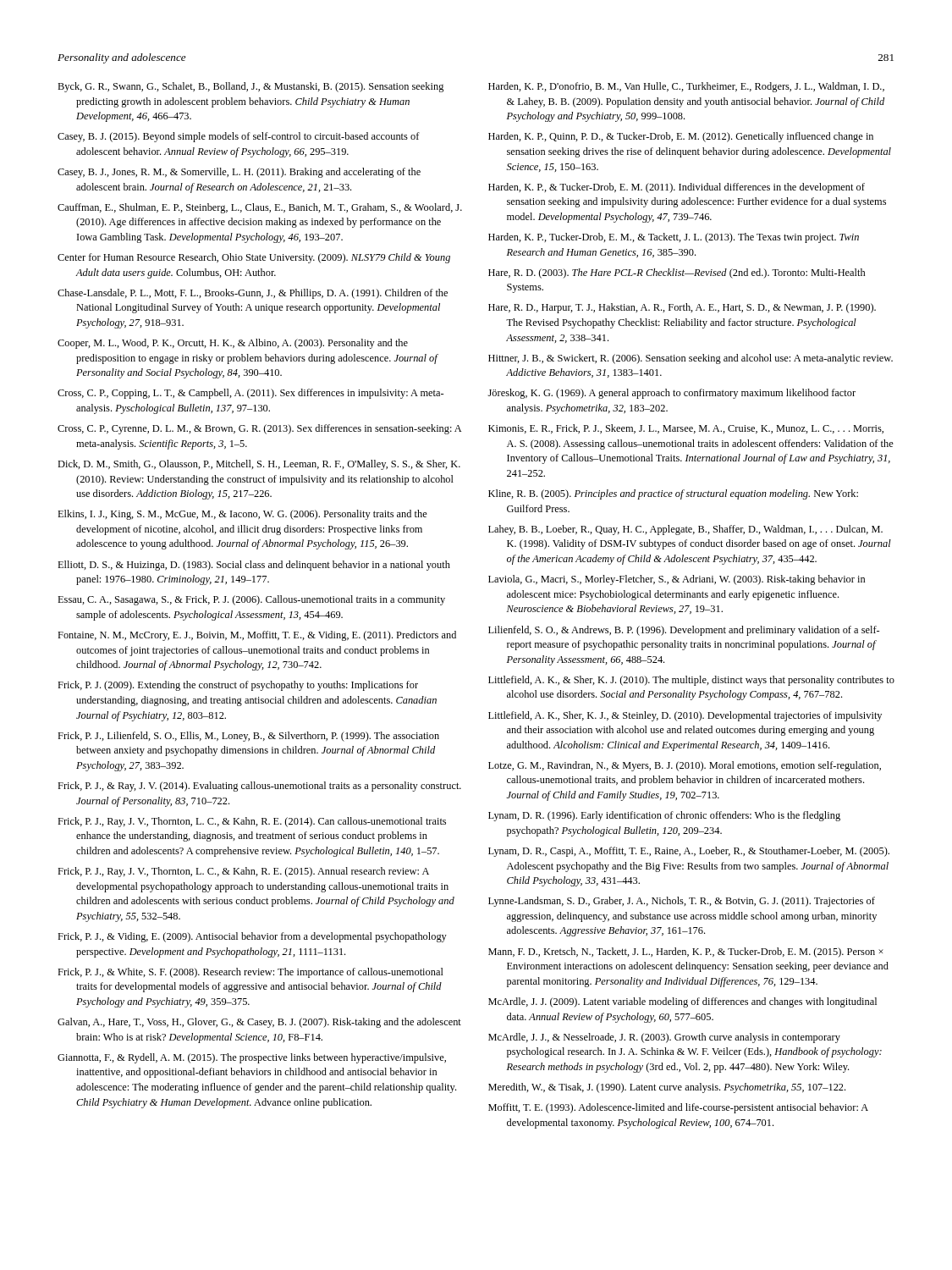Find the block on this page that starts "Meredith, W., & Tisak,"

tap(667, 1087)
